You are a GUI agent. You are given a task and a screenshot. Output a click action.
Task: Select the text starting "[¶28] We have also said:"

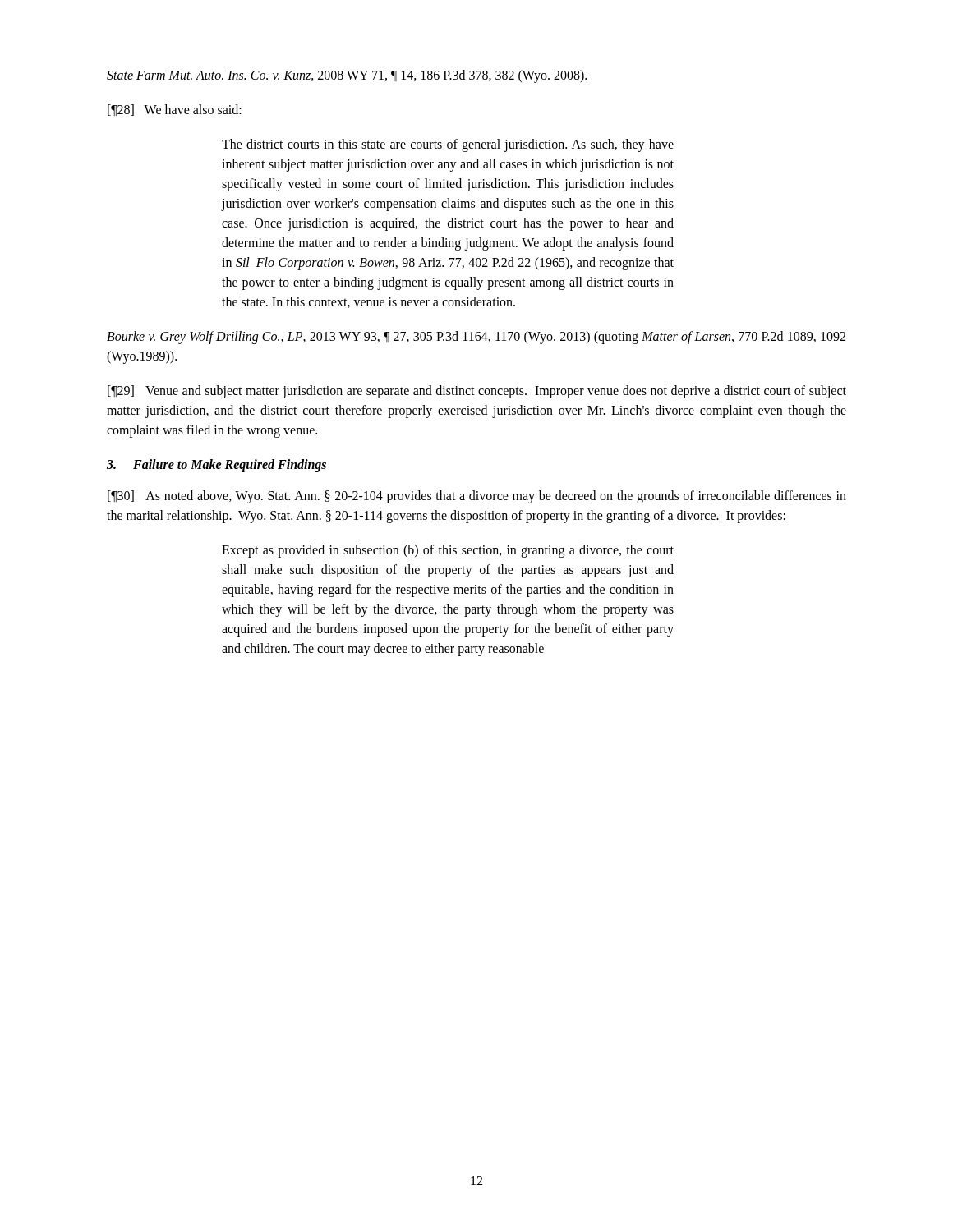[x=174, y=110]
